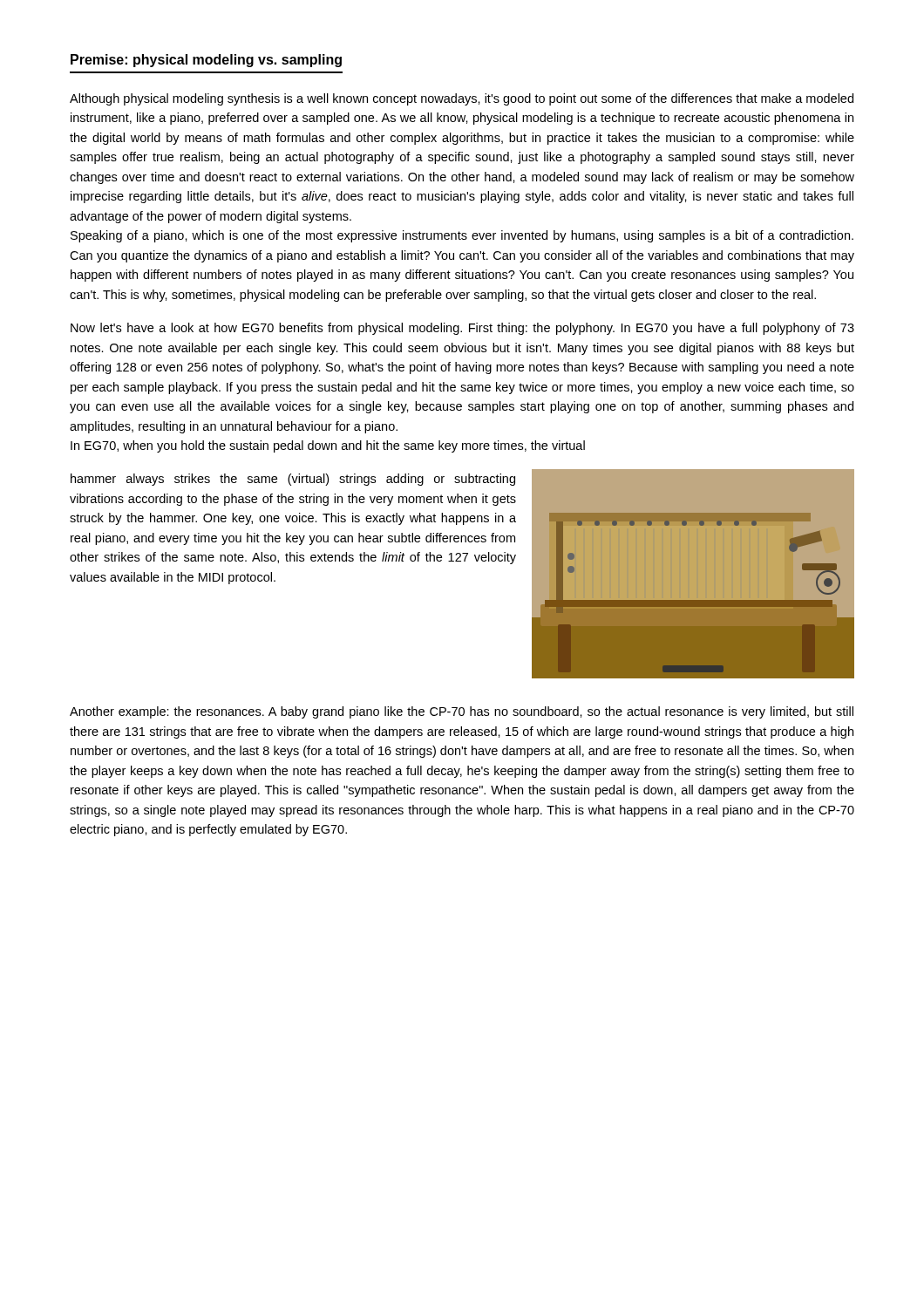The height and width of the screenshot is (1308, 924).
Task: Point to the block beginning "Now let's have a"
Action: click(x=462, y=387)
